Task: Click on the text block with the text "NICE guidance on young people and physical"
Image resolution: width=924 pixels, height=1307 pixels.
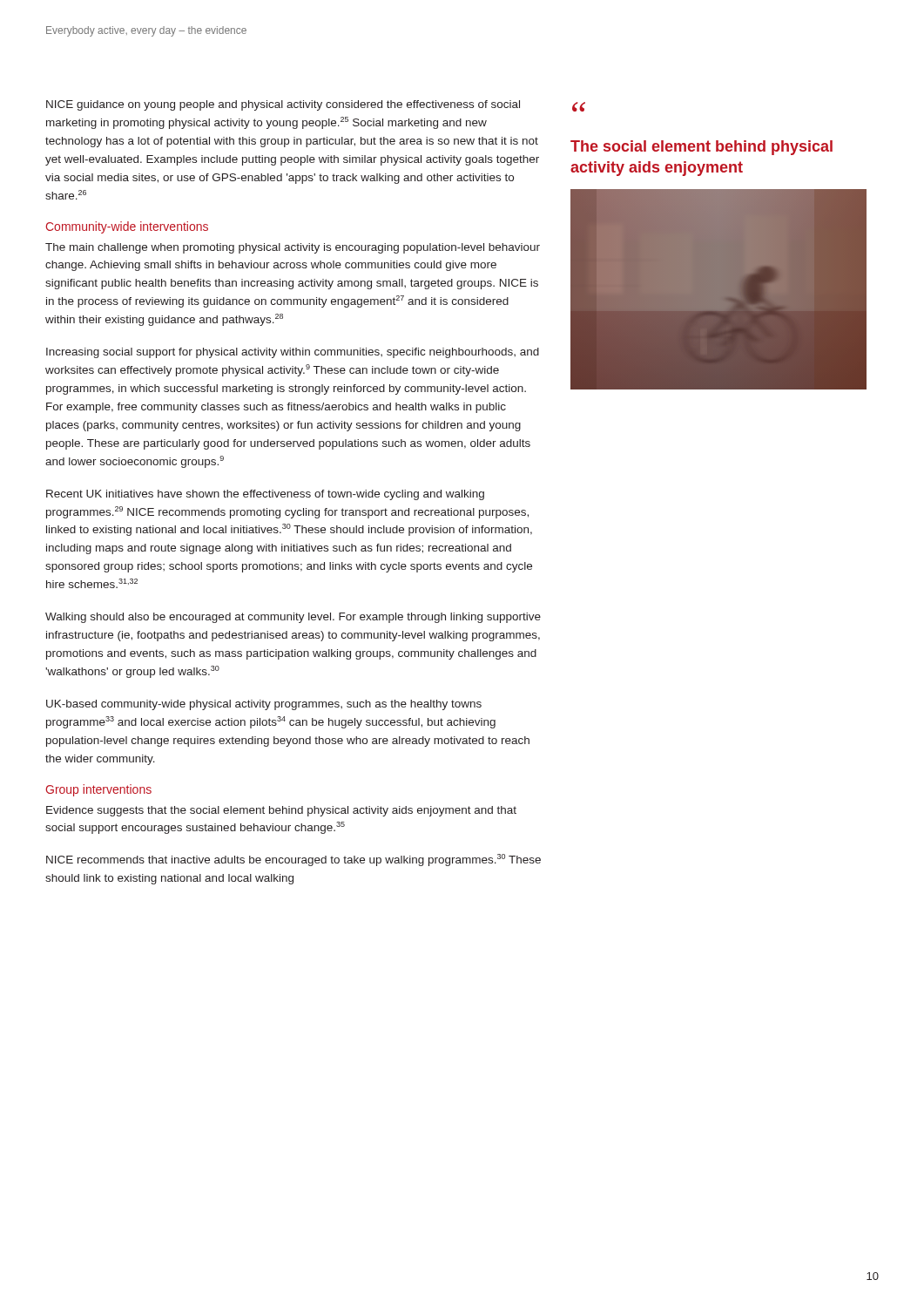Action: tap(293, 151)
